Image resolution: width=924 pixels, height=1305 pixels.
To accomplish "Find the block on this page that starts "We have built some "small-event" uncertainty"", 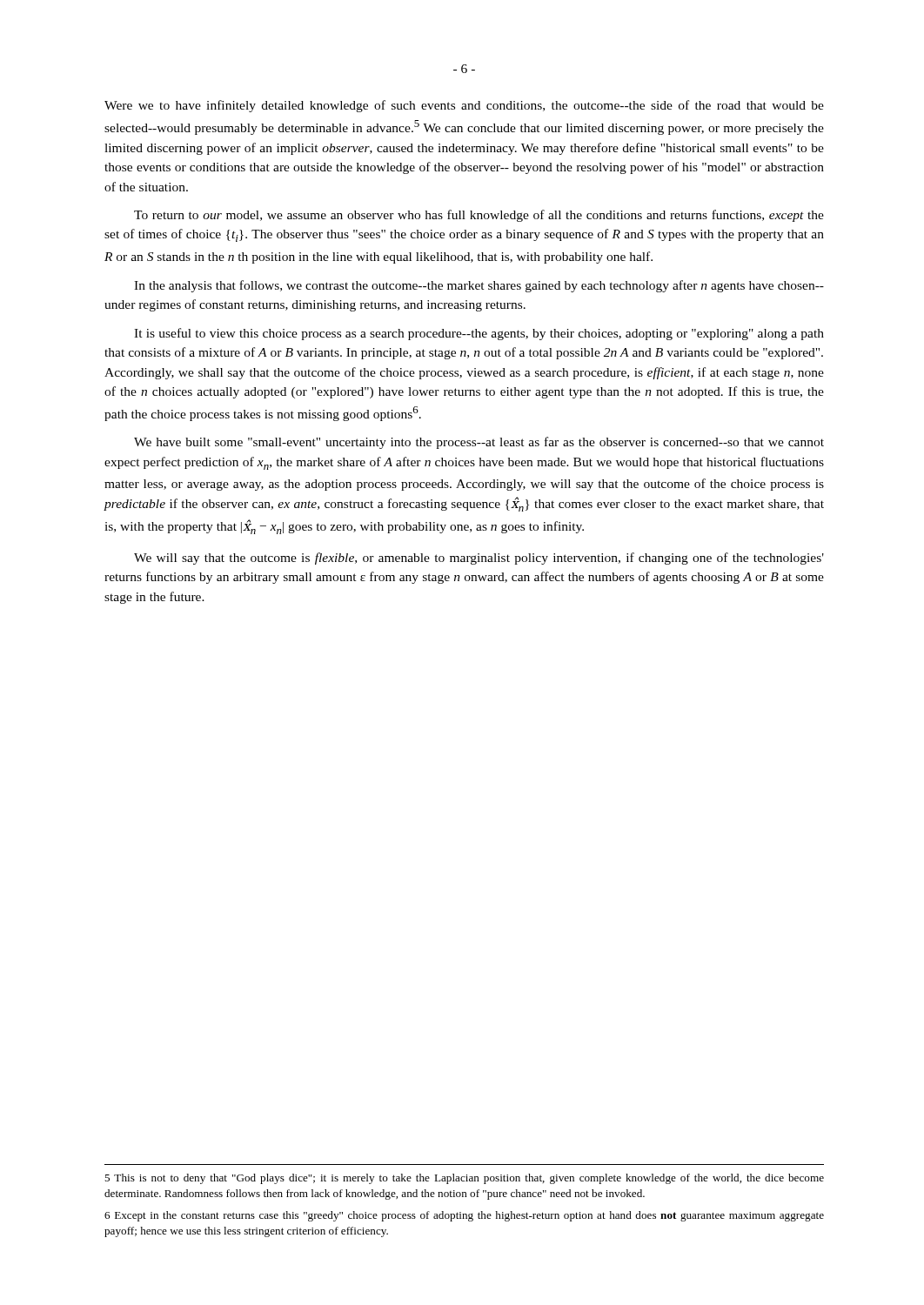I will pyautogui.click(x=464, y=486).
